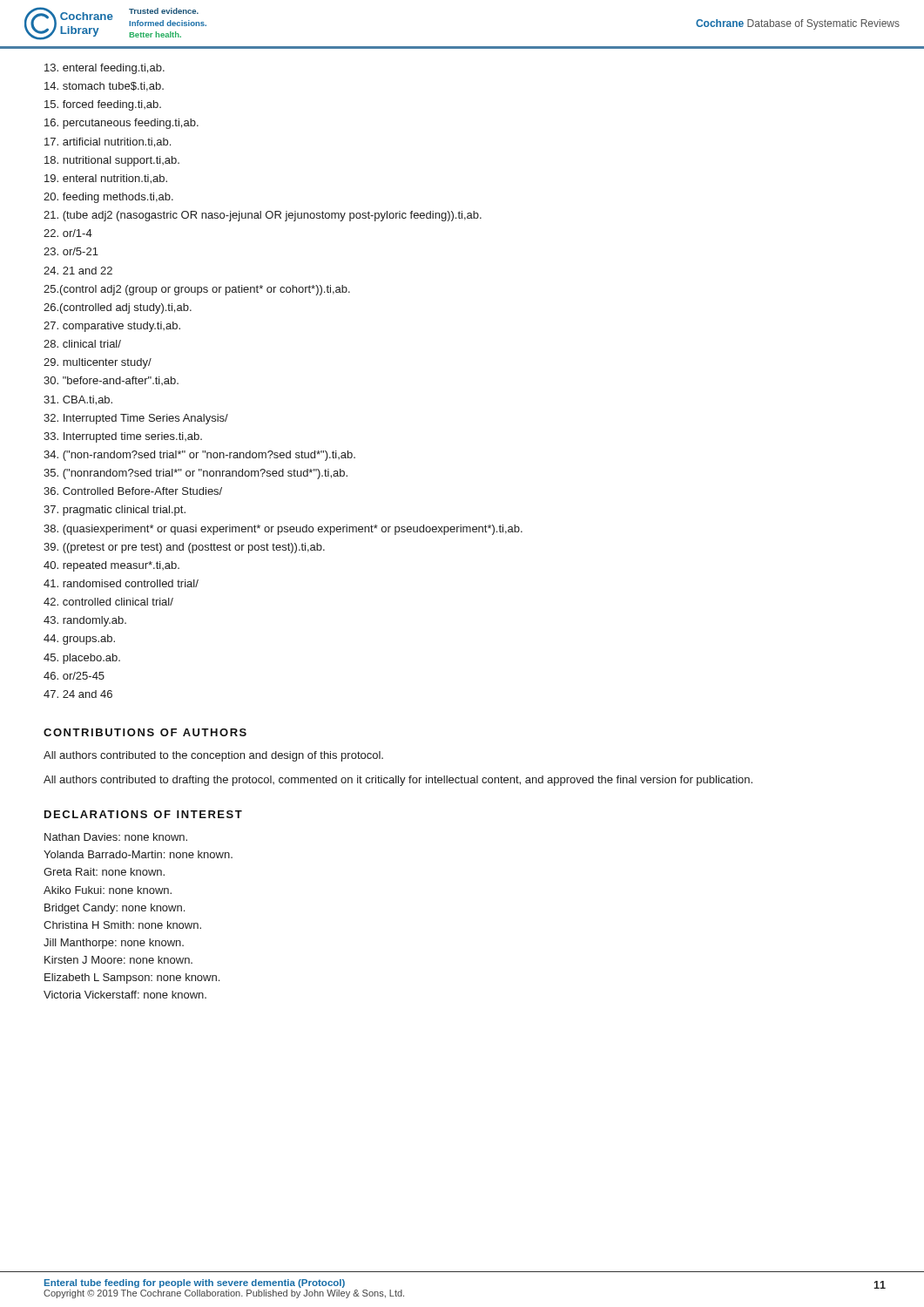The width and height of the screenshot is (924, 1307).
Task: Locate the text "44. groups.ab."
Action: pos(80,639)
